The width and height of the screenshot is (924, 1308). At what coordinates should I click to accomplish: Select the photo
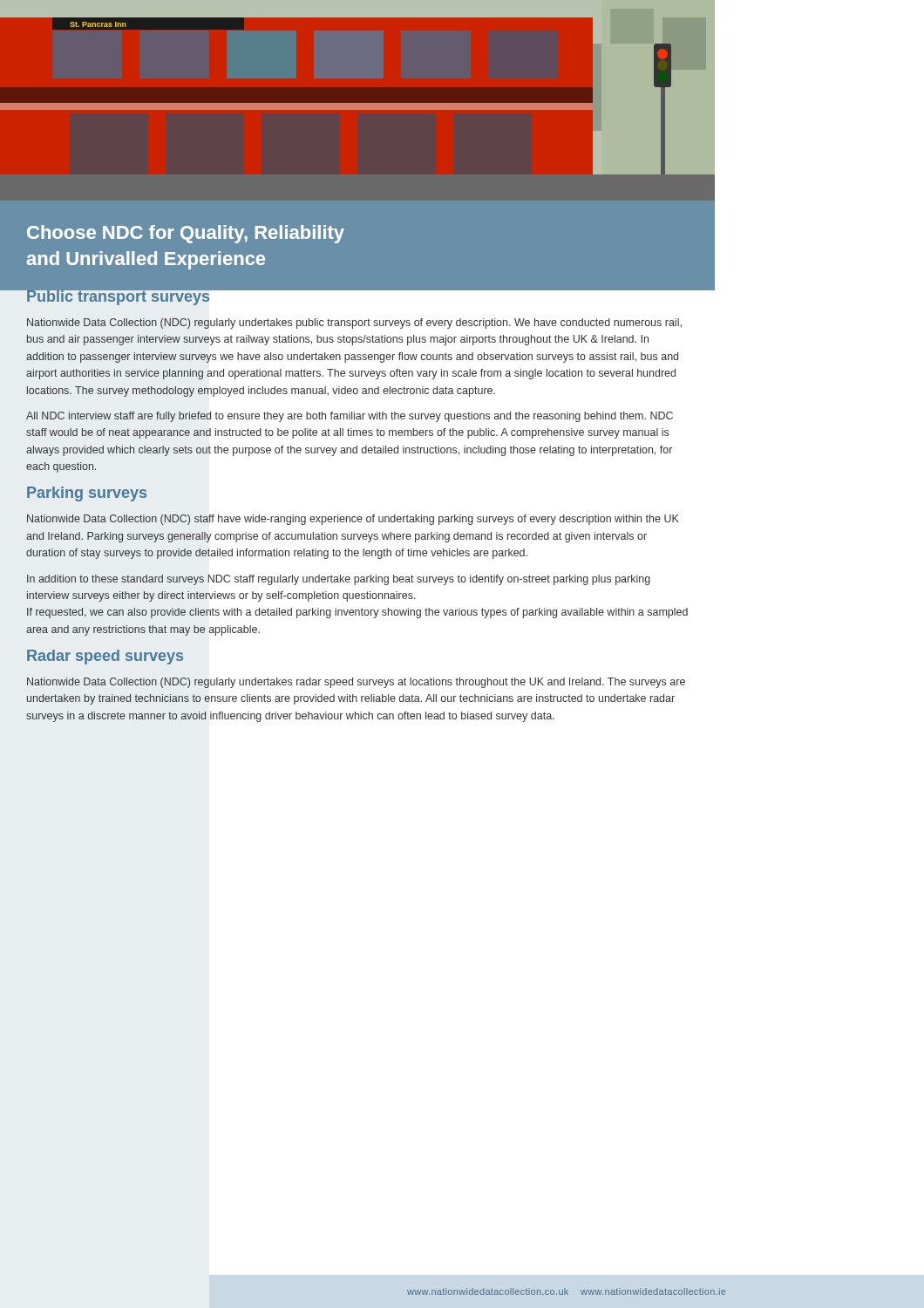click(x=357, y=100)
